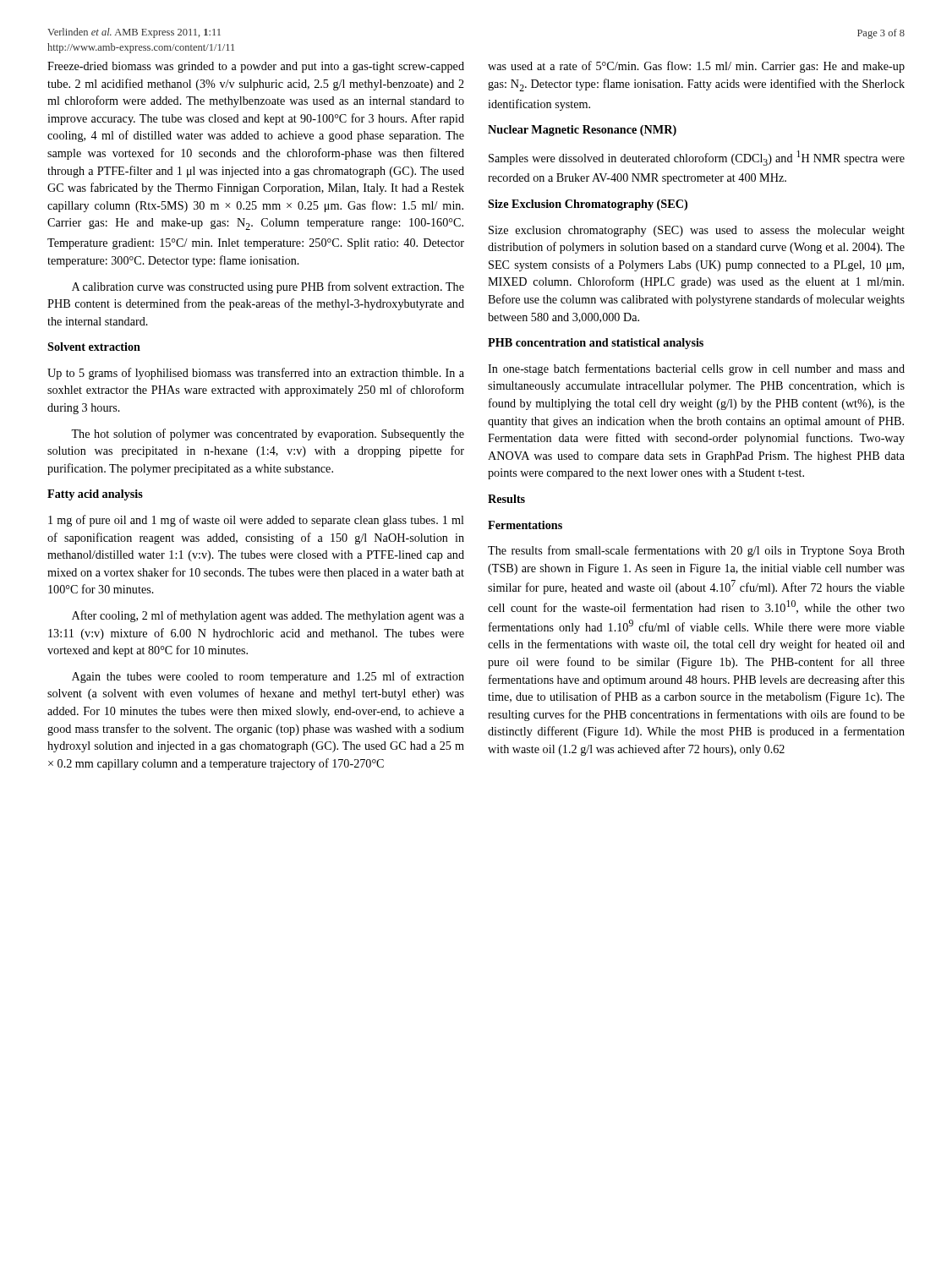The image size is (952, 1268).
Task: Locate the text starting "After cooling, 2 ml of methylation"
Action: click(256, 633)
